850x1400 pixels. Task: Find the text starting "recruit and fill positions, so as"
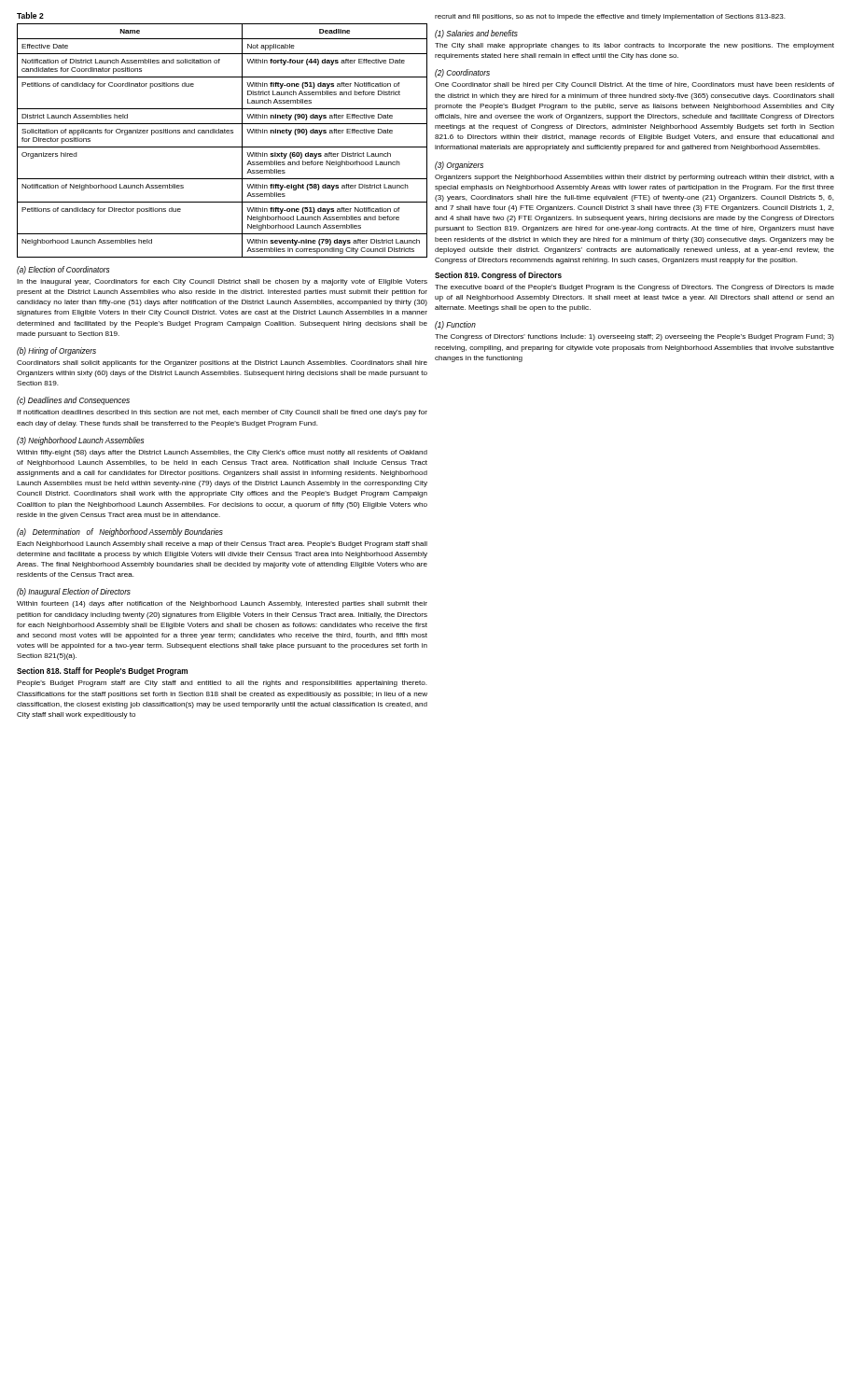[x=634, y=16]
